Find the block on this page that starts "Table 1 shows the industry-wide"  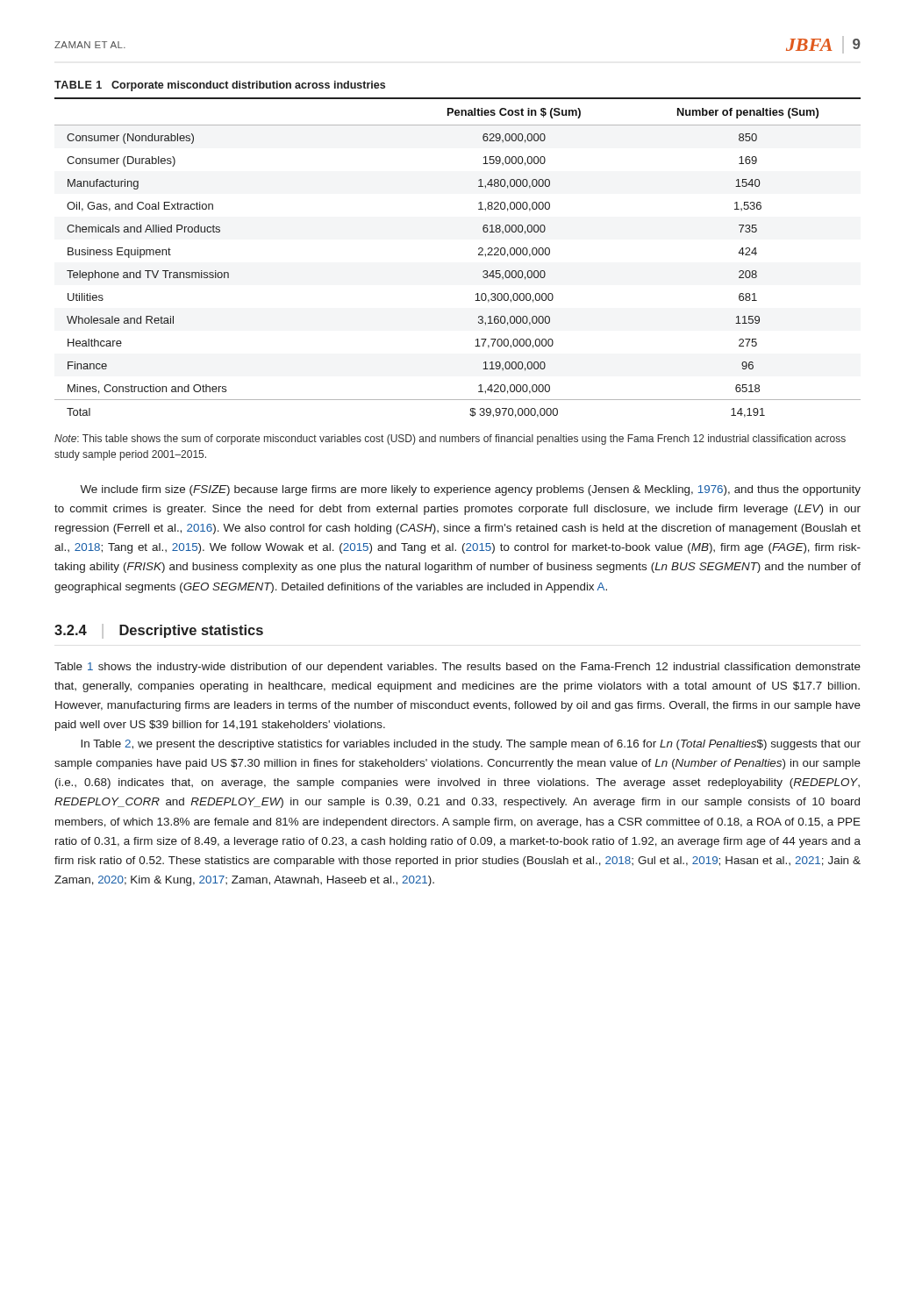pyautogui.click(x=458, y=696)
